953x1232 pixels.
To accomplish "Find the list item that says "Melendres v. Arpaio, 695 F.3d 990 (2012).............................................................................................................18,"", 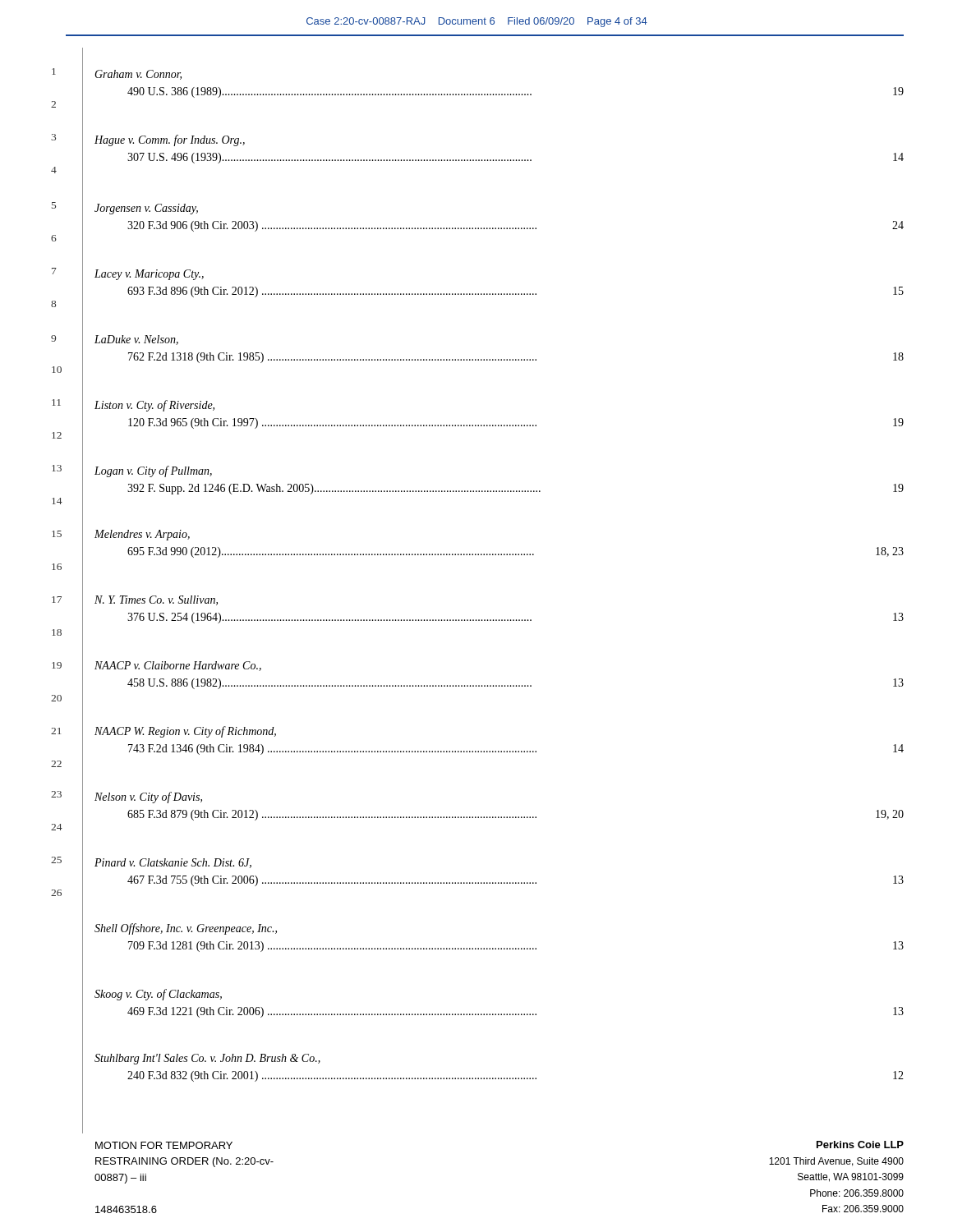I will point(499,543).
